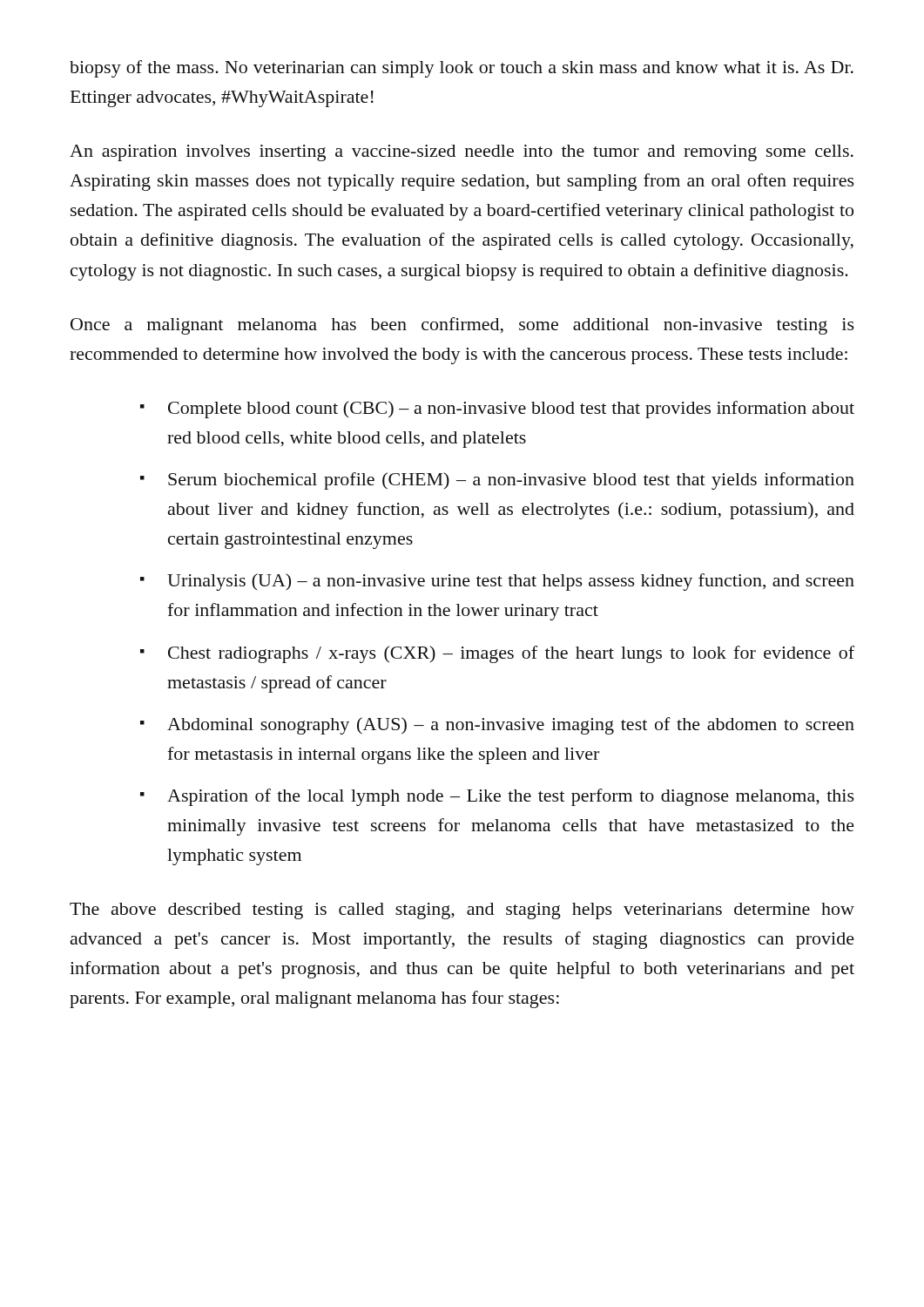
Task: Select the element starting "▪ Chest radiographs / x-rays"
Action: 497,667
